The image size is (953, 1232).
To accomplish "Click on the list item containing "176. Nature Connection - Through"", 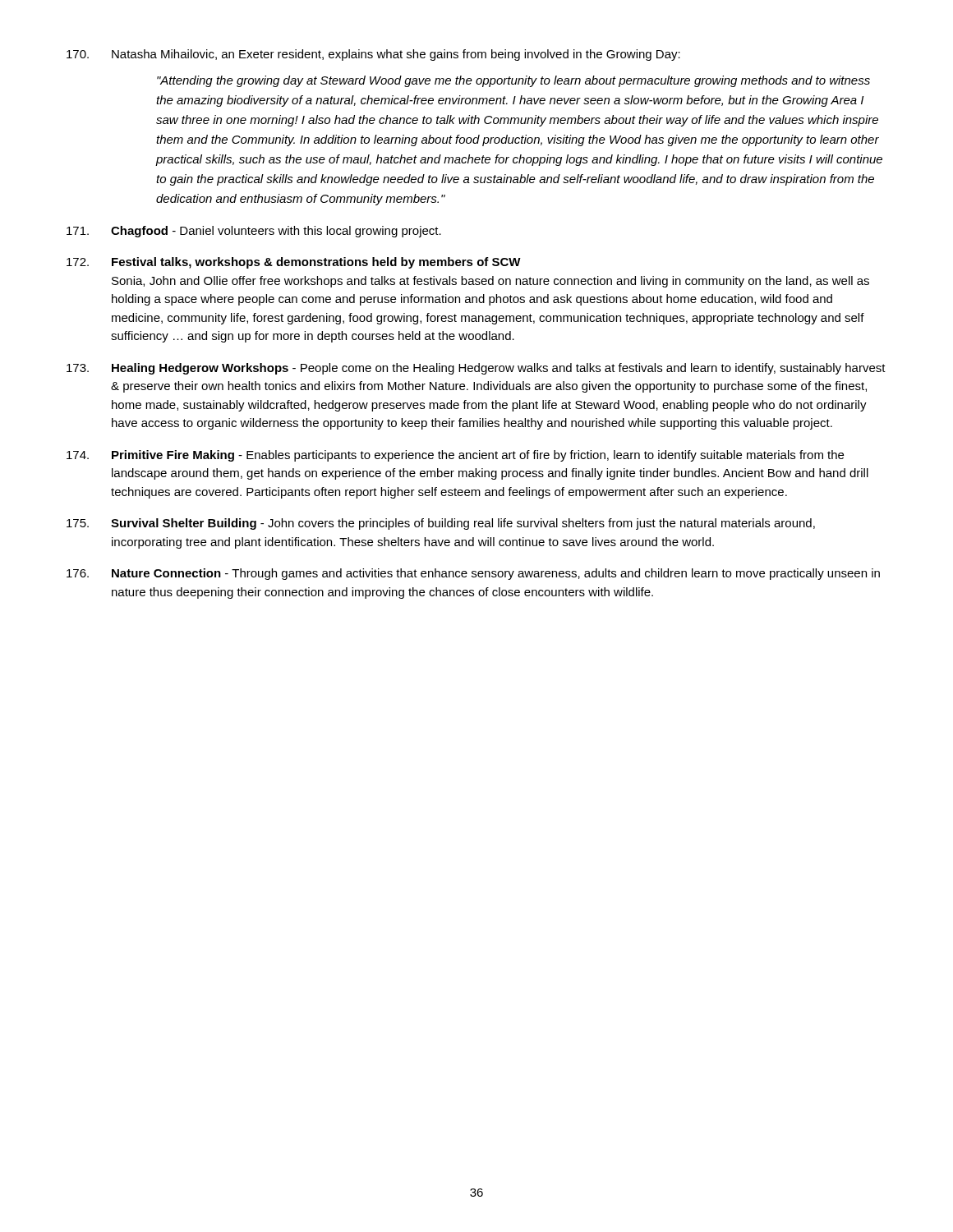I will point(476,583).
